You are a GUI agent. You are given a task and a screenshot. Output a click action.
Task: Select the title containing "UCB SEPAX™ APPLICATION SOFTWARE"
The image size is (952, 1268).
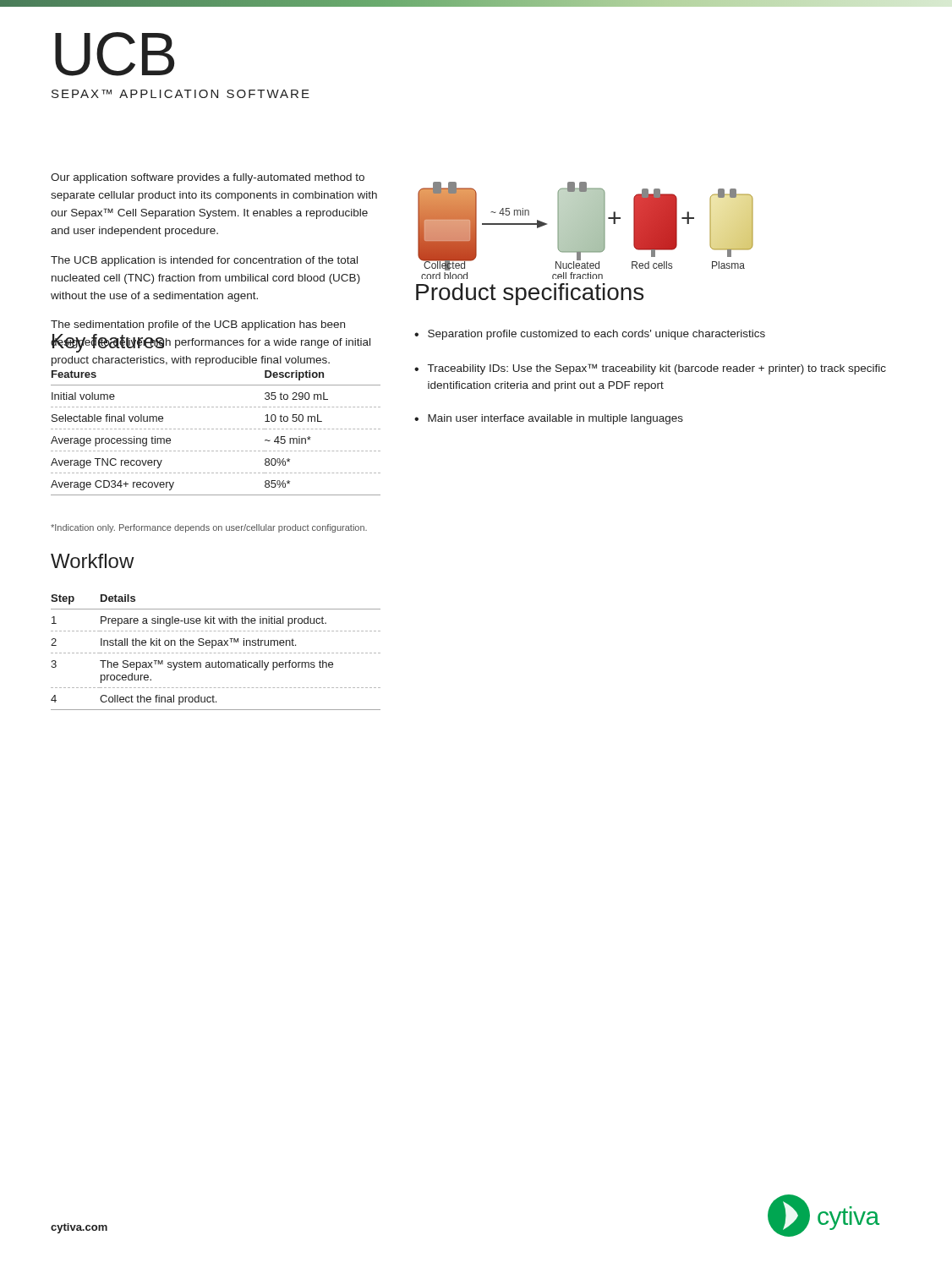181,62
